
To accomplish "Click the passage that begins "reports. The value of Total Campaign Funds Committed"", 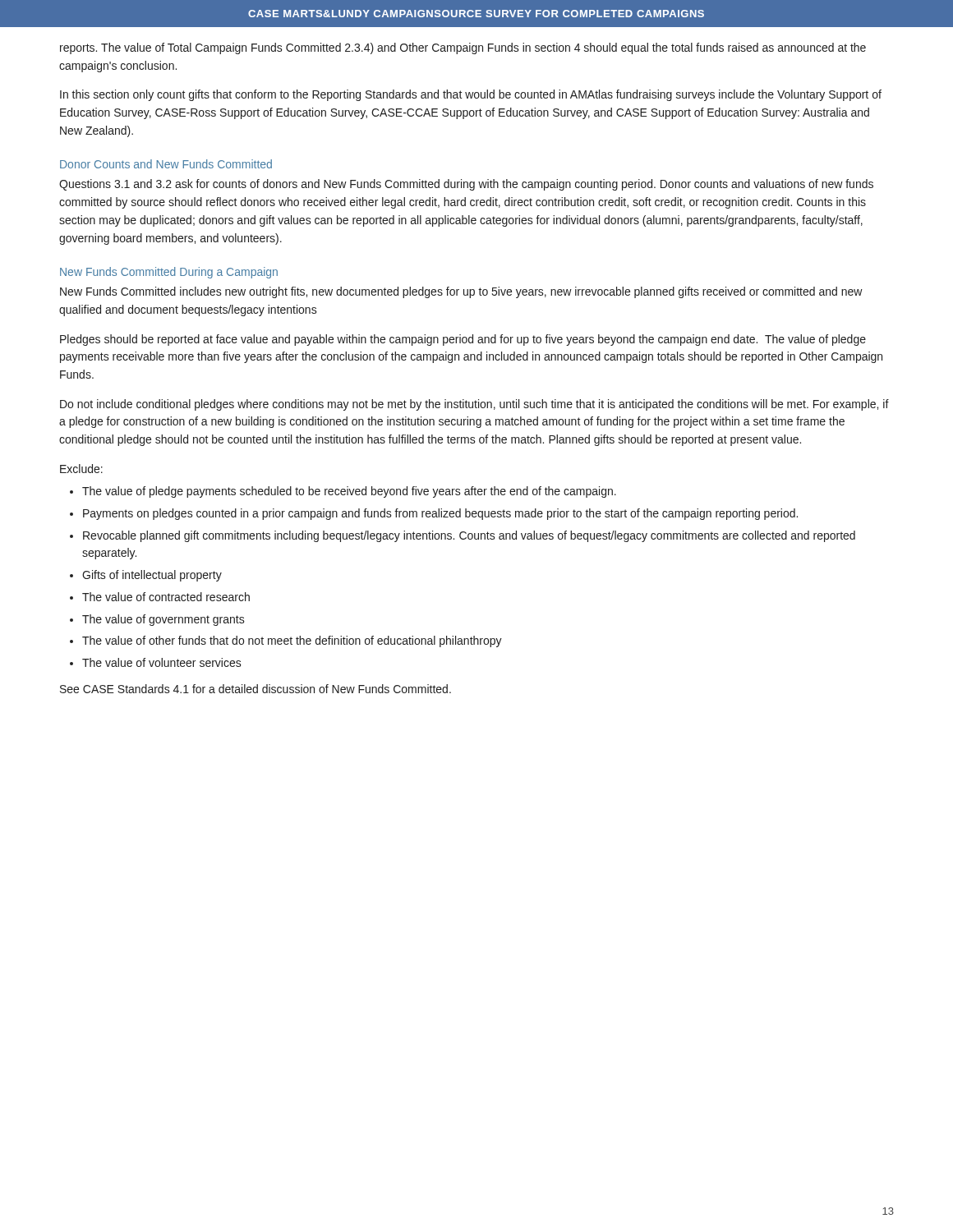I will pyautogui.click(x=463, y=57).
